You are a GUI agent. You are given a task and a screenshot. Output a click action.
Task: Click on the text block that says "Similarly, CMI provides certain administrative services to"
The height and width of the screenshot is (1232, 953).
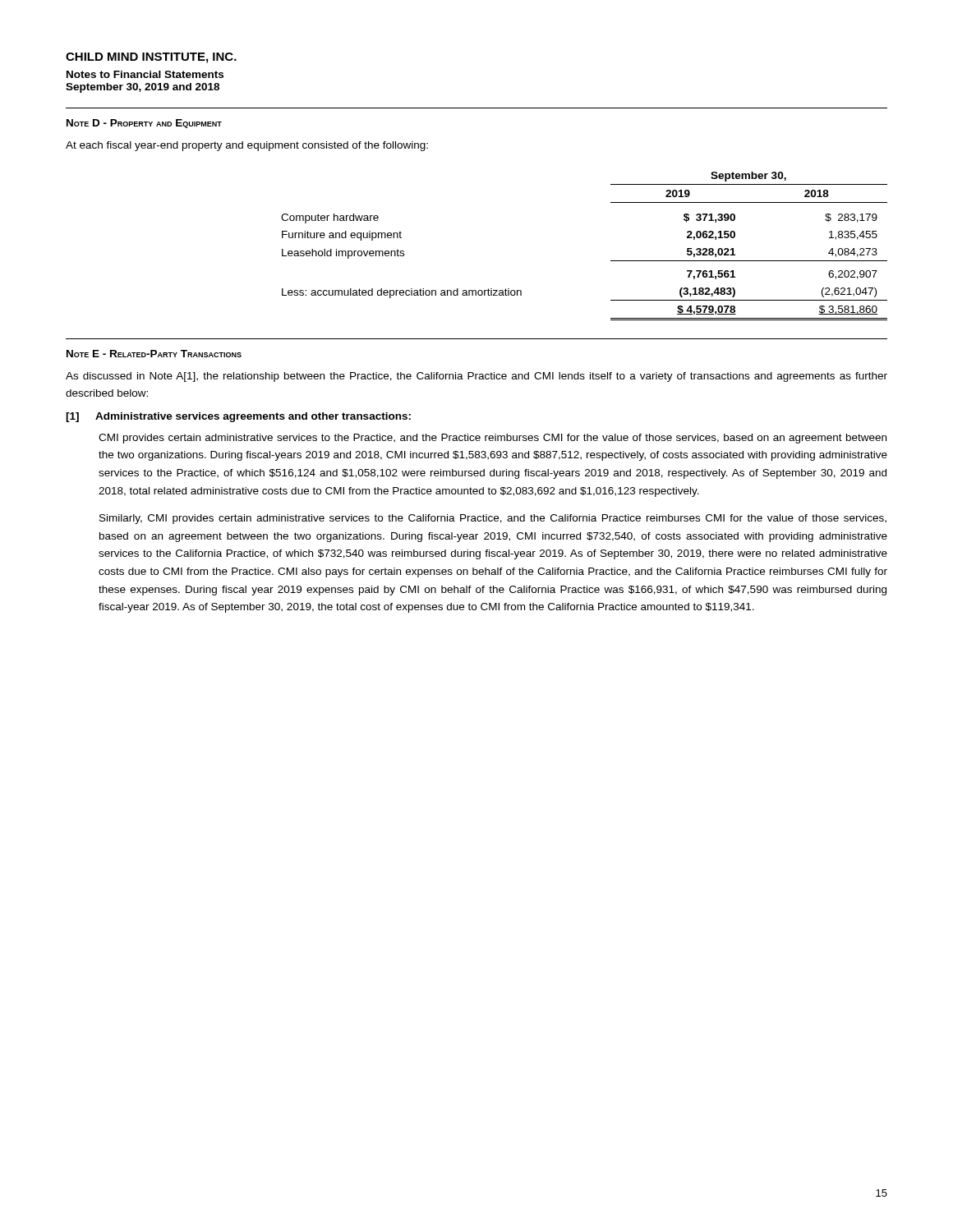click(x=493, y=562)
